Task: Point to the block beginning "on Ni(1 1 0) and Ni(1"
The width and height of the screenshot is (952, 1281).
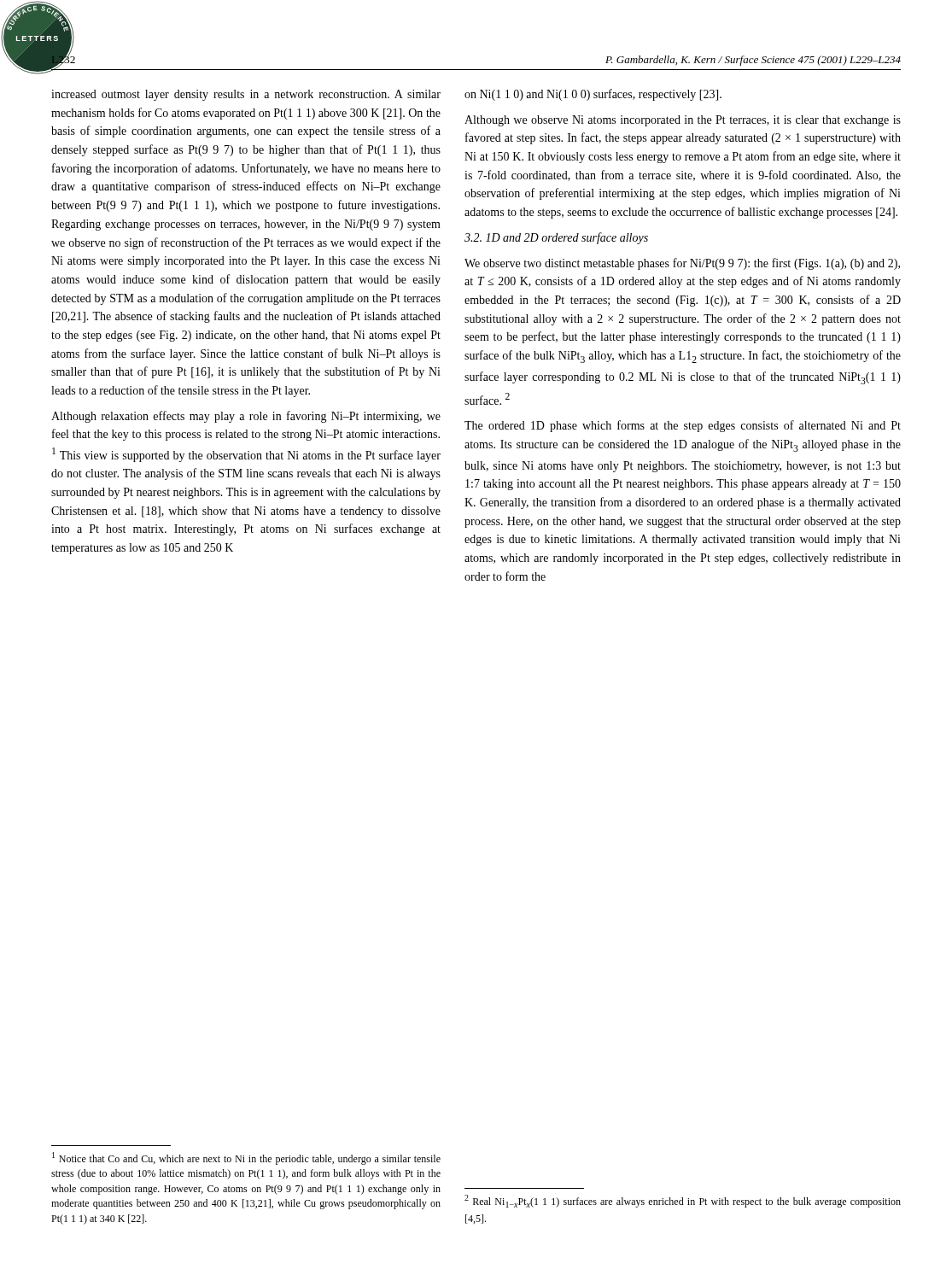Action: pos(683,95)
